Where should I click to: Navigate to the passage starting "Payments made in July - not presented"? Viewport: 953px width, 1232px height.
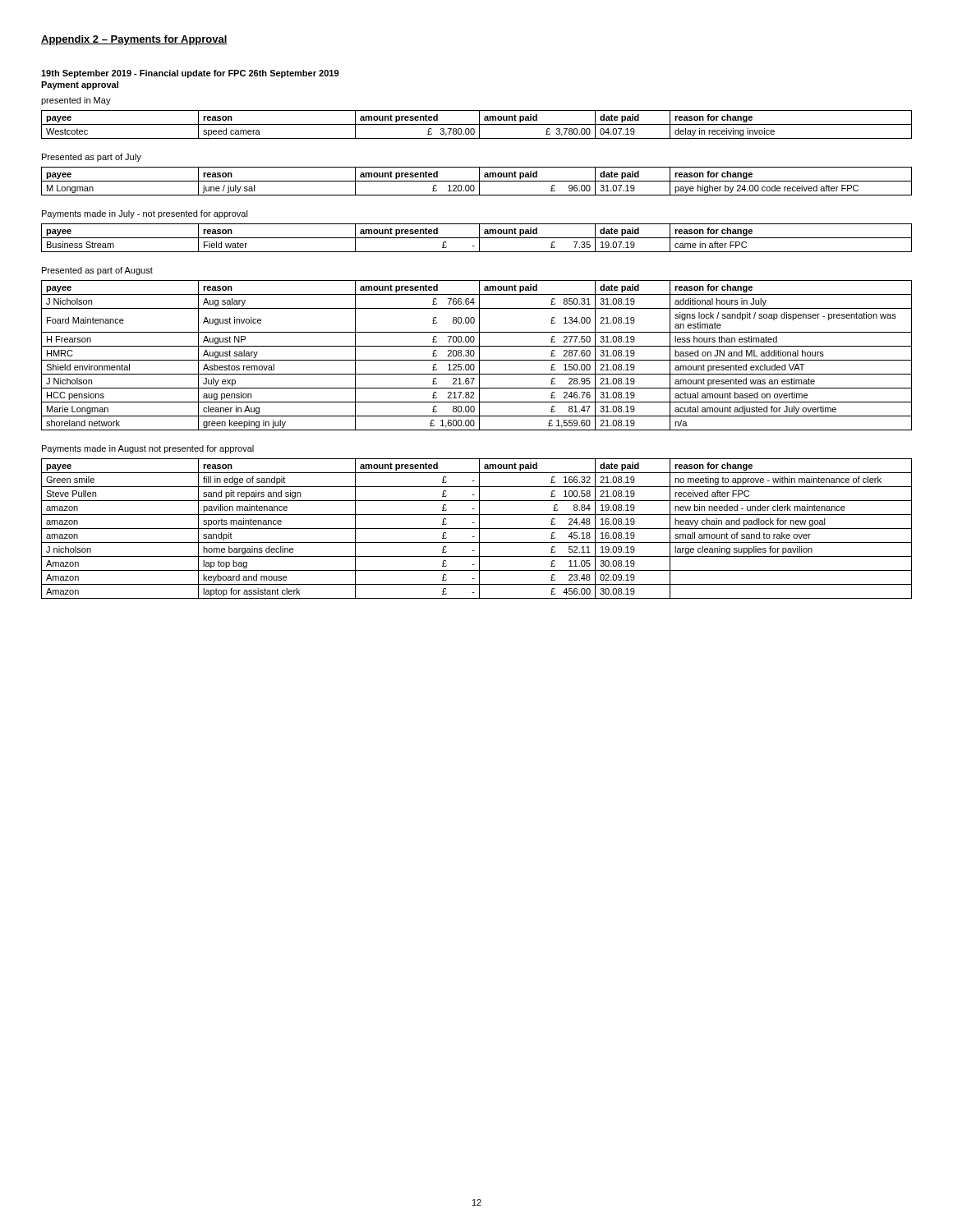(x=145, y=214)
